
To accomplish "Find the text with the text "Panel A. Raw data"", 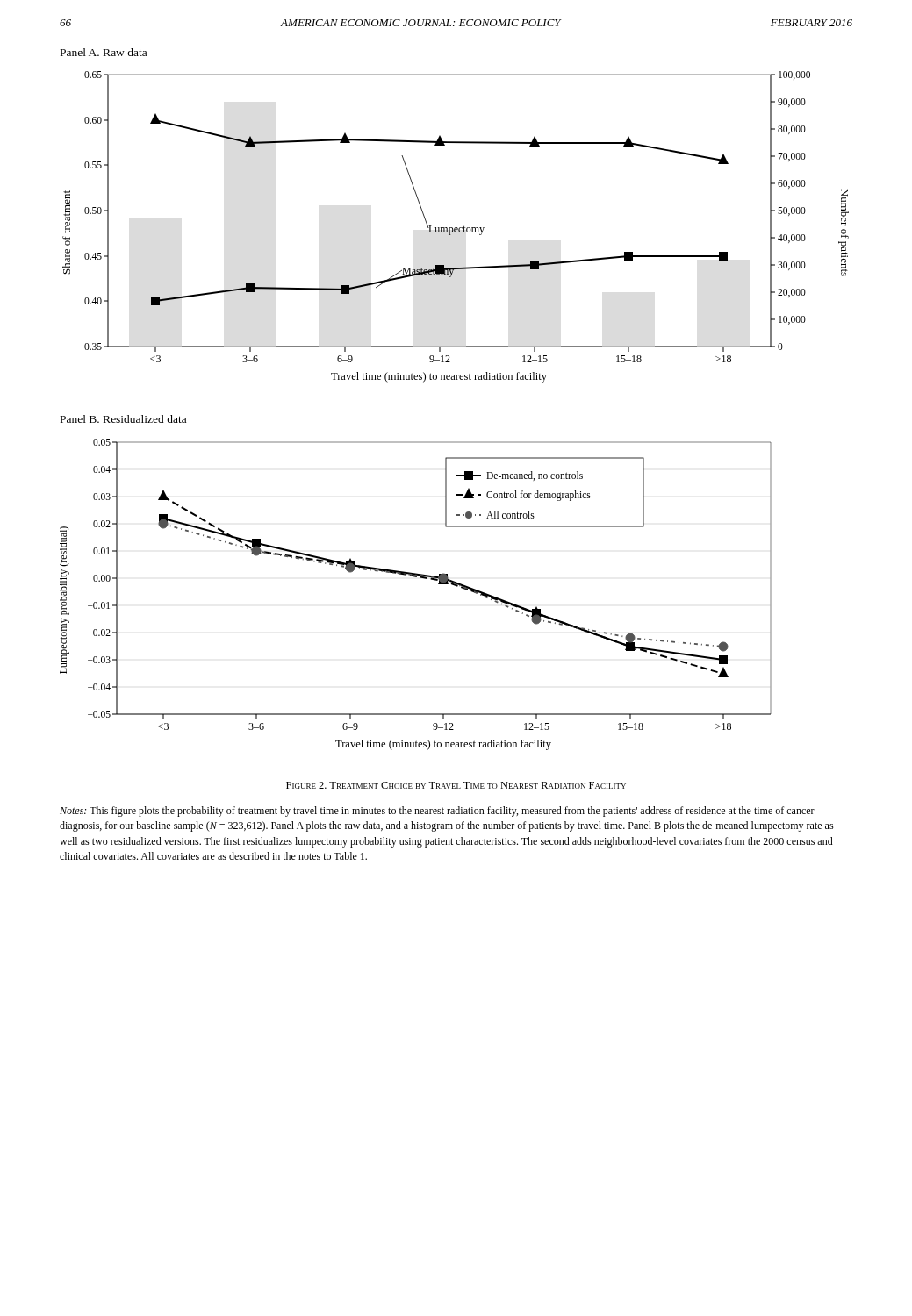I will coord(103,52).
